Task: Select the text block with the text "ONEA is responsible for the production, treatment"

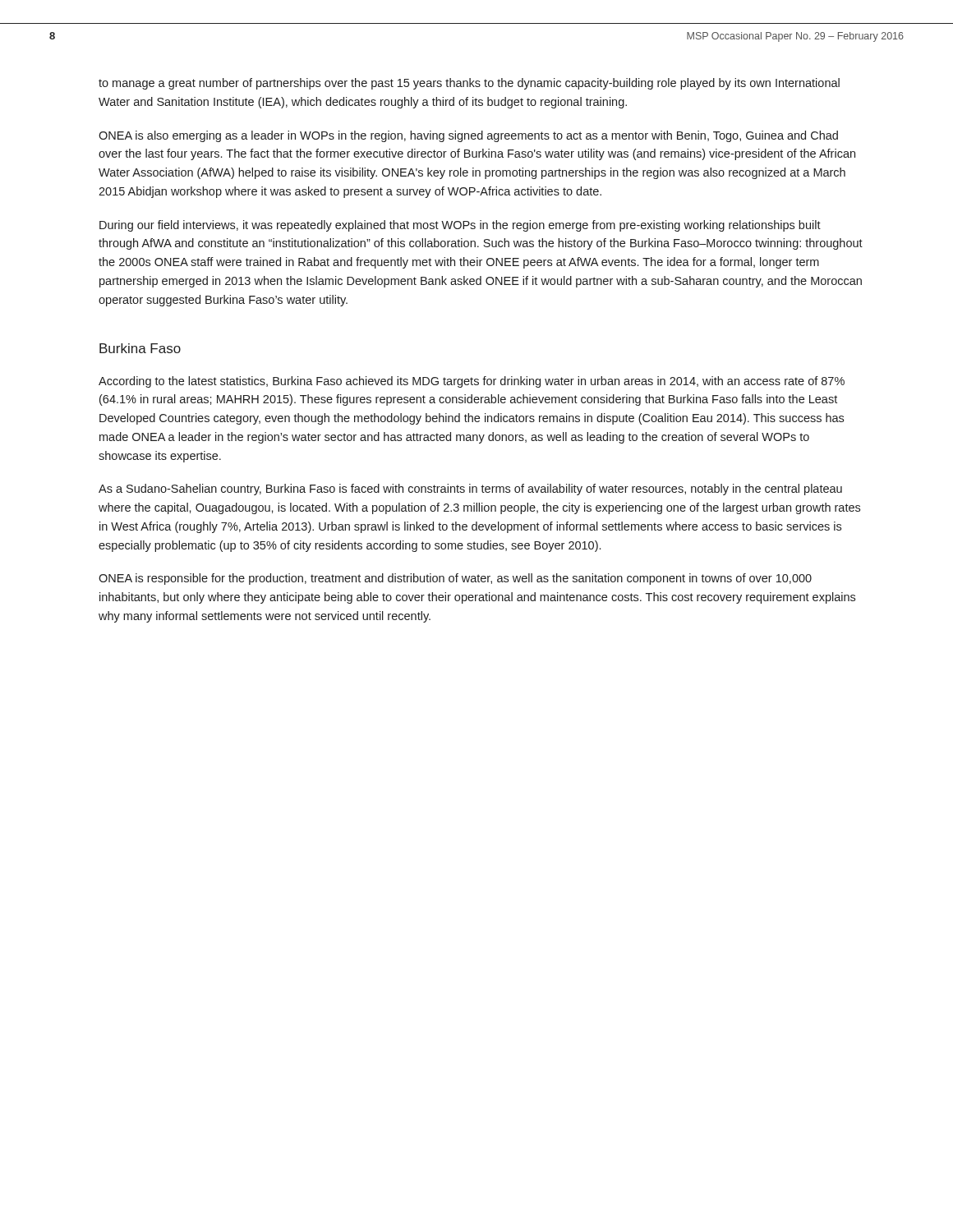Action: (x=477, y=597)
